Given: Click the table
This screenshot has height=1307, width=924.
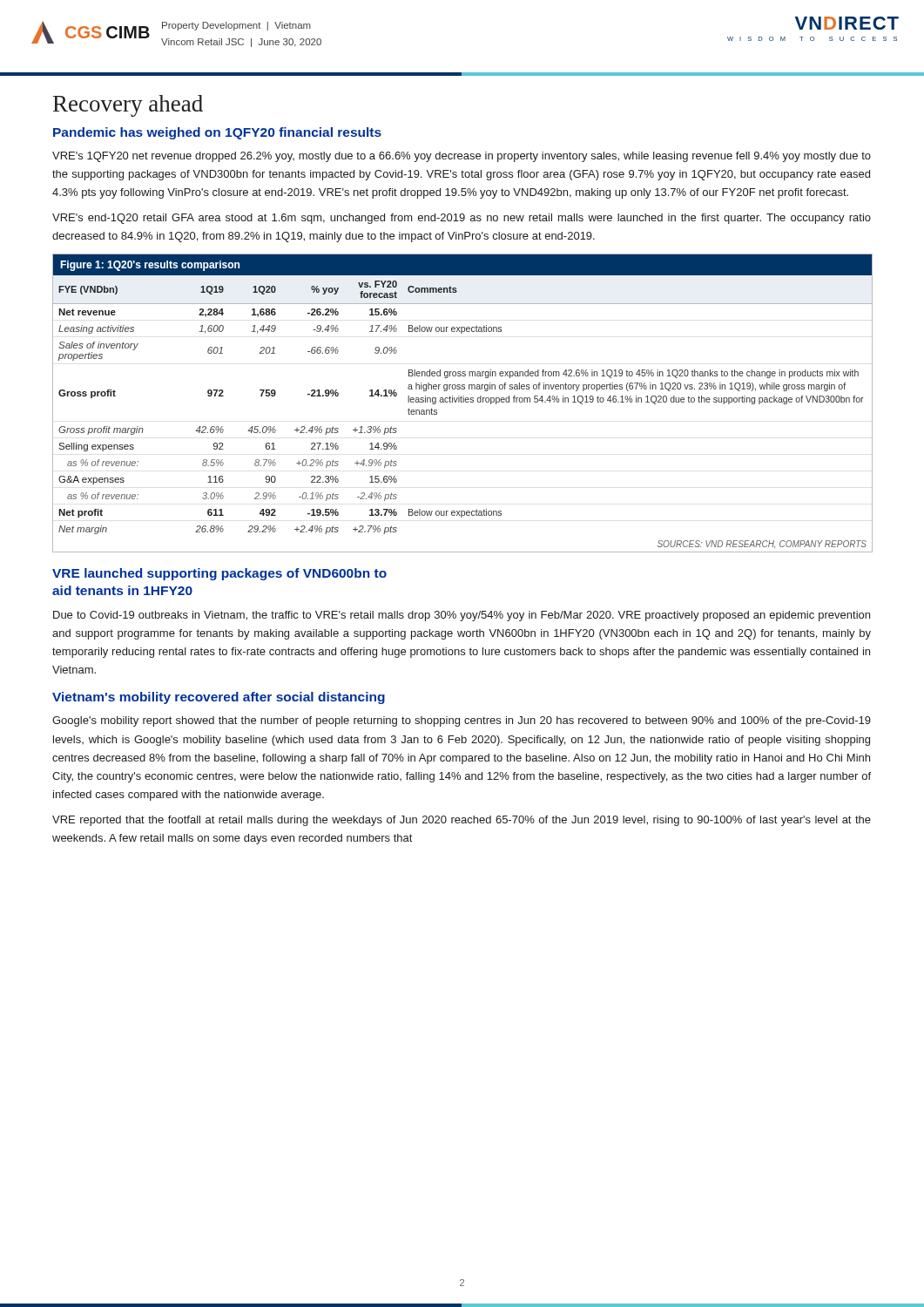Looking at the screenshot, I should 462,403.
